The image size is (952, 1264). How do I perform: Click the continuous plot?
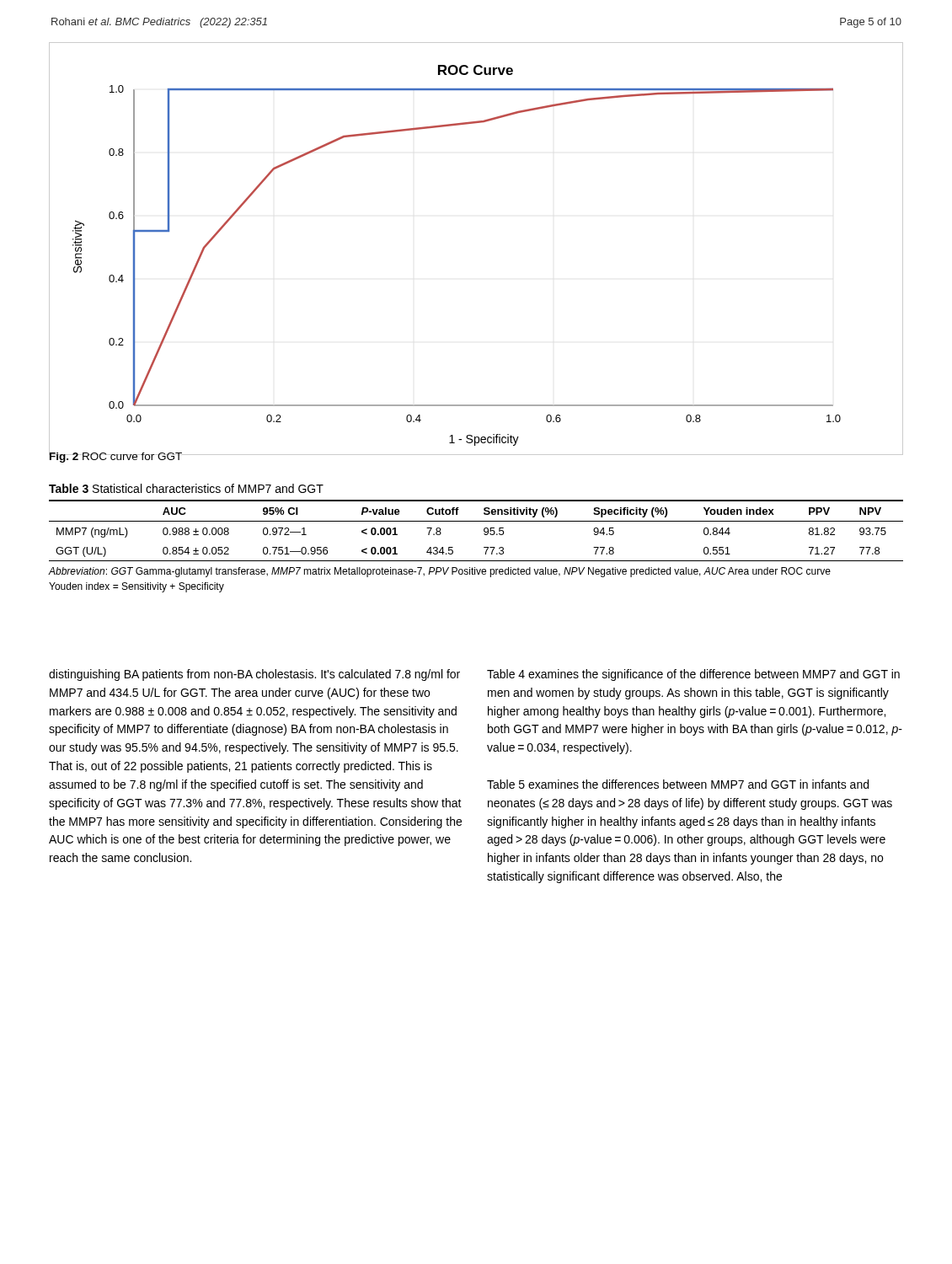[476, 249]
